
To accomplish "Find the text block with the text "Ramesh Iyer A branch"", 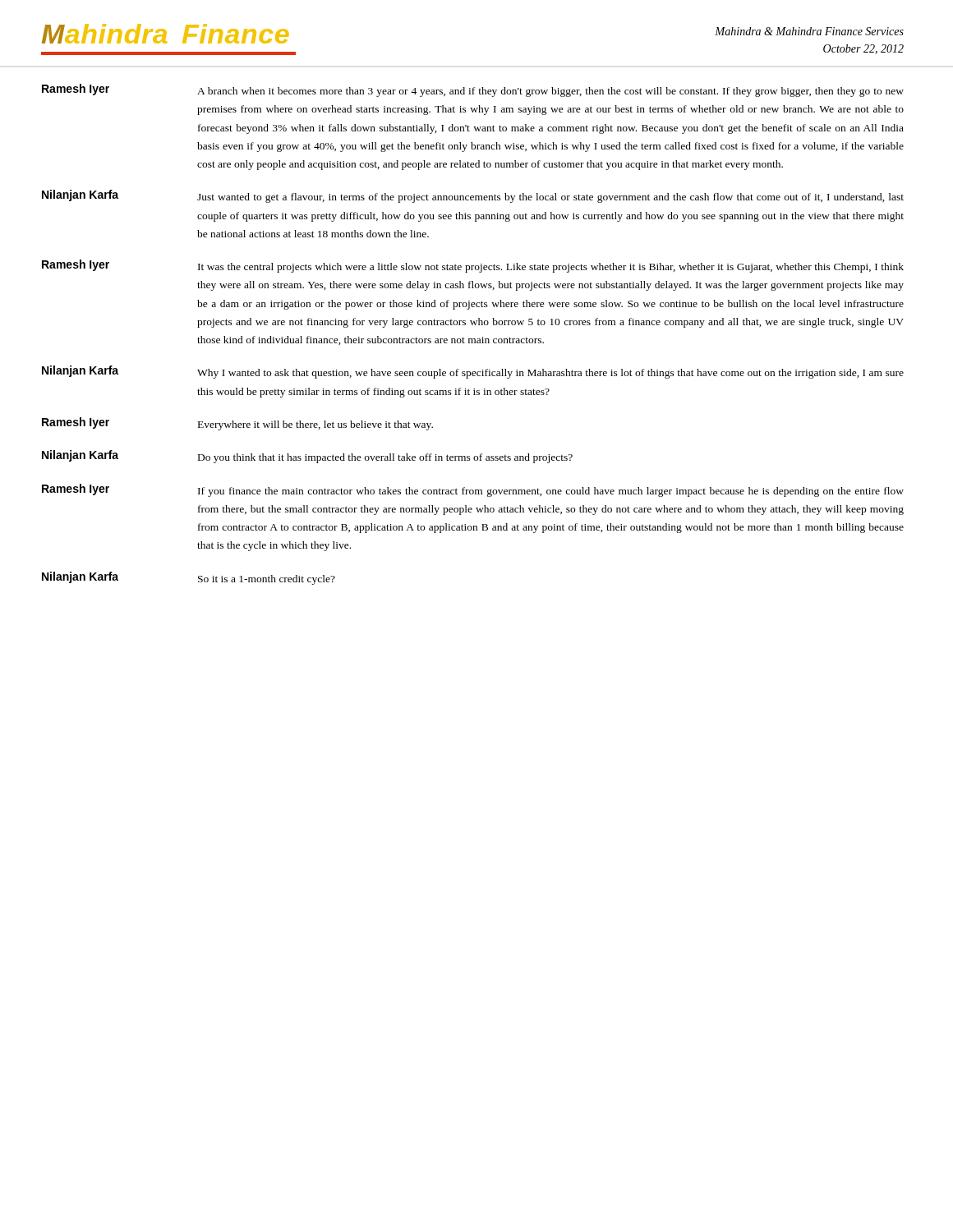I will pyautogui.click(x=472, y=128).
